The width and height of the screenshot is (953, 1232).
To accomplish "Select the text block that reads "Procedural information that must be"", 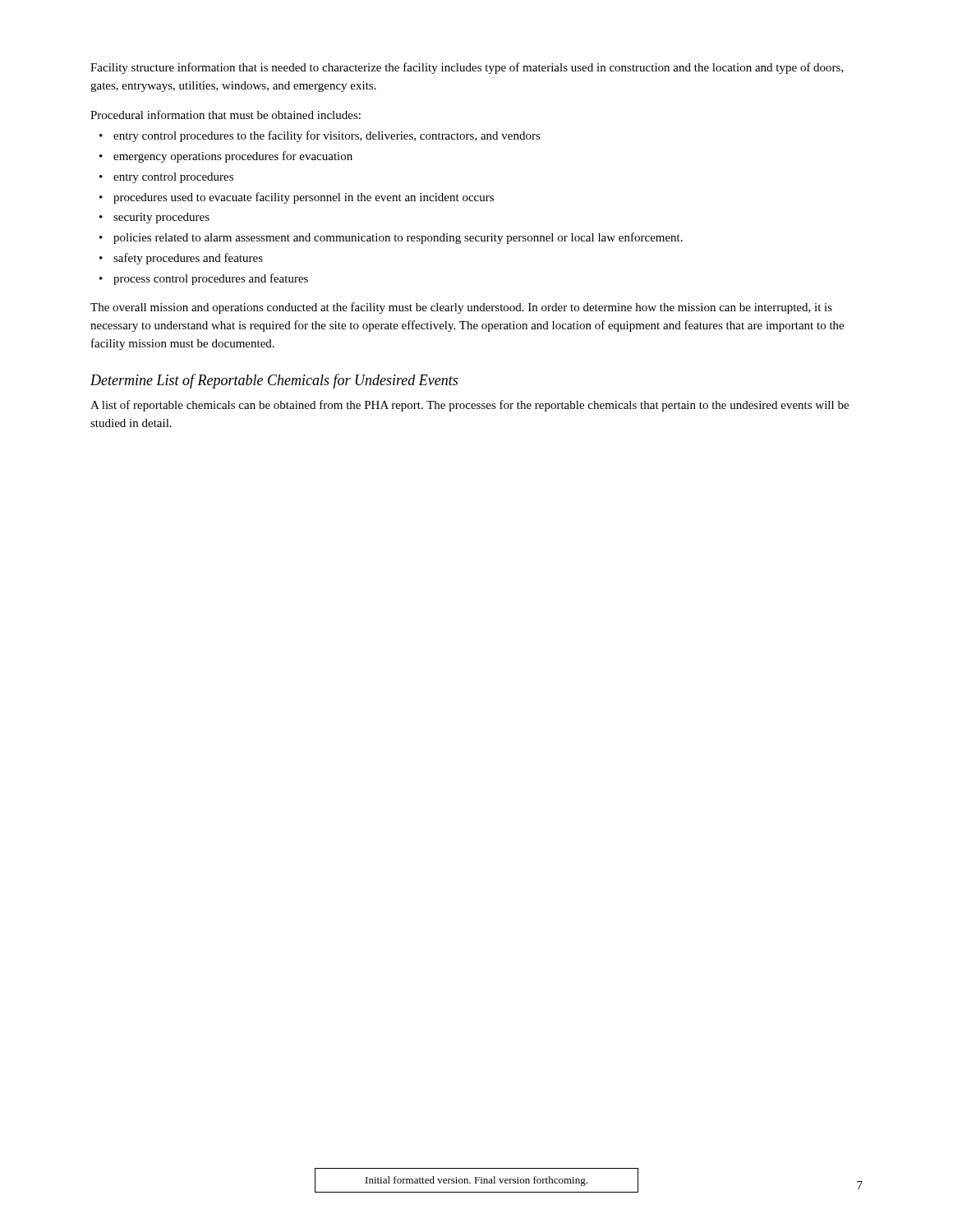I will (x=226, y=115).
